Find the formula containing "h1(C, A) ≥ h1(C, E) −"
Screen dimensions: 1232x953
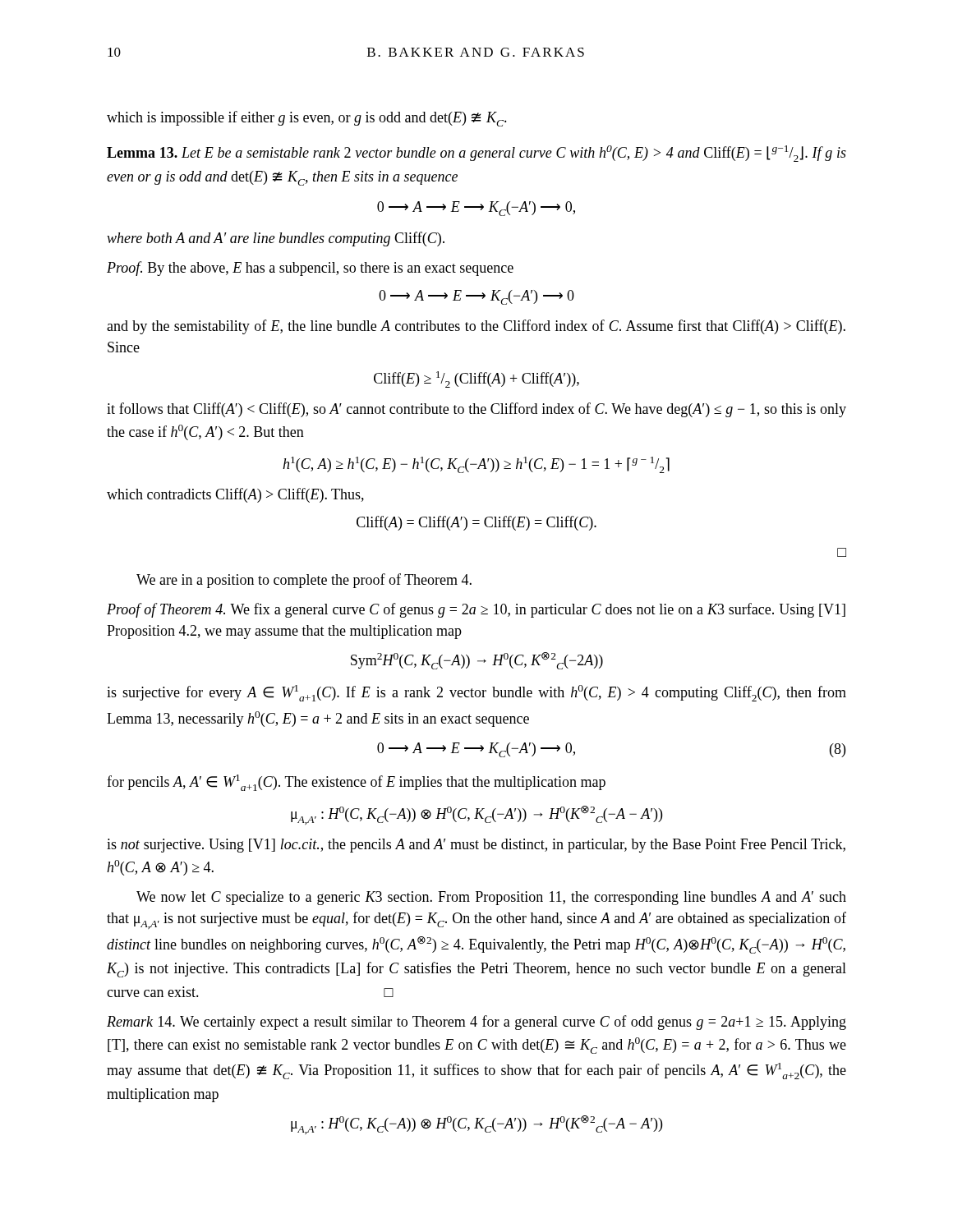pos(476,464)
